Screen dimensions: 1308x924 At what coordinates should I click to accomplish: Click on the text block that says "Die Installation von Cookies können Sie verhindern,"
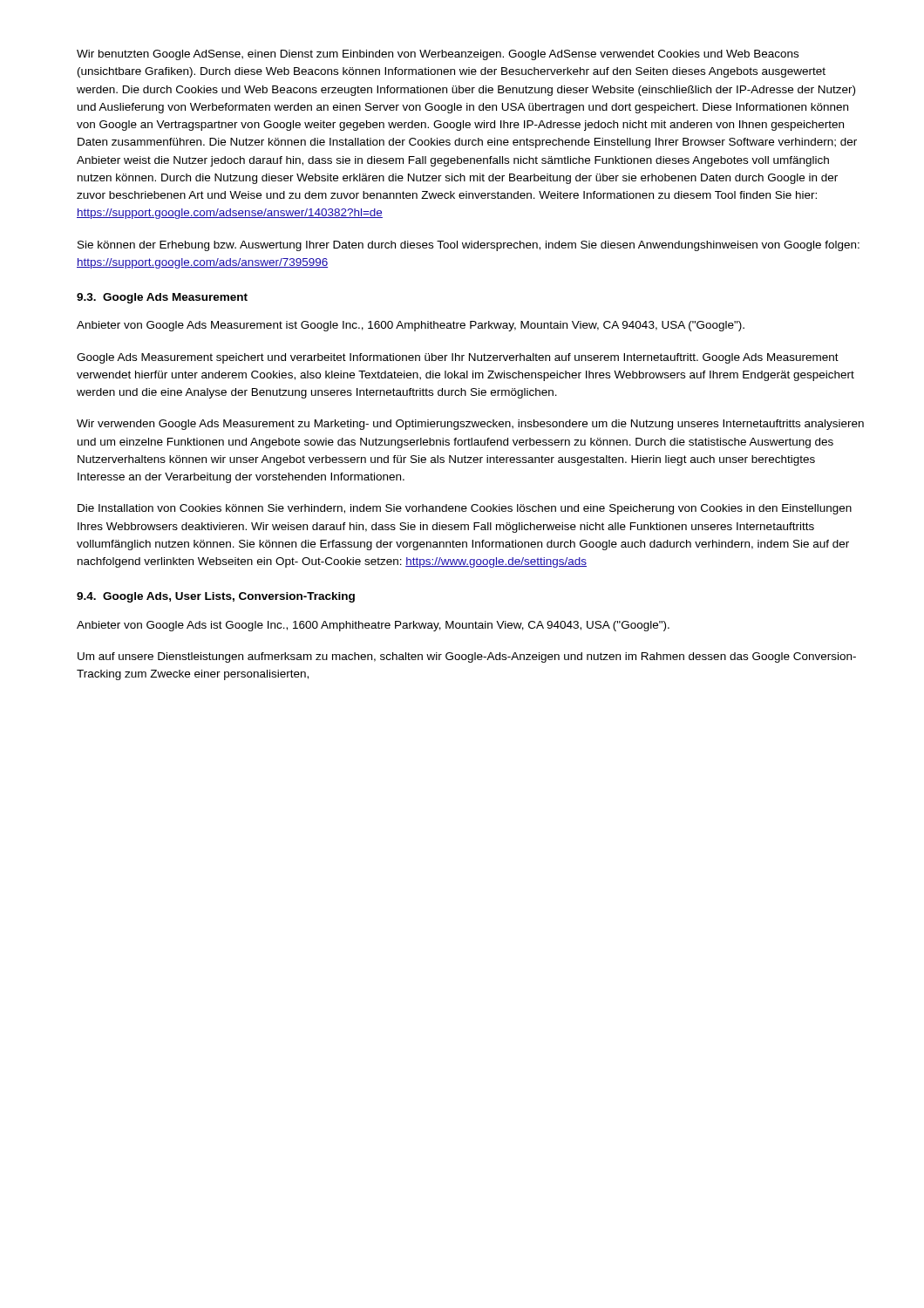click(464, 535)
